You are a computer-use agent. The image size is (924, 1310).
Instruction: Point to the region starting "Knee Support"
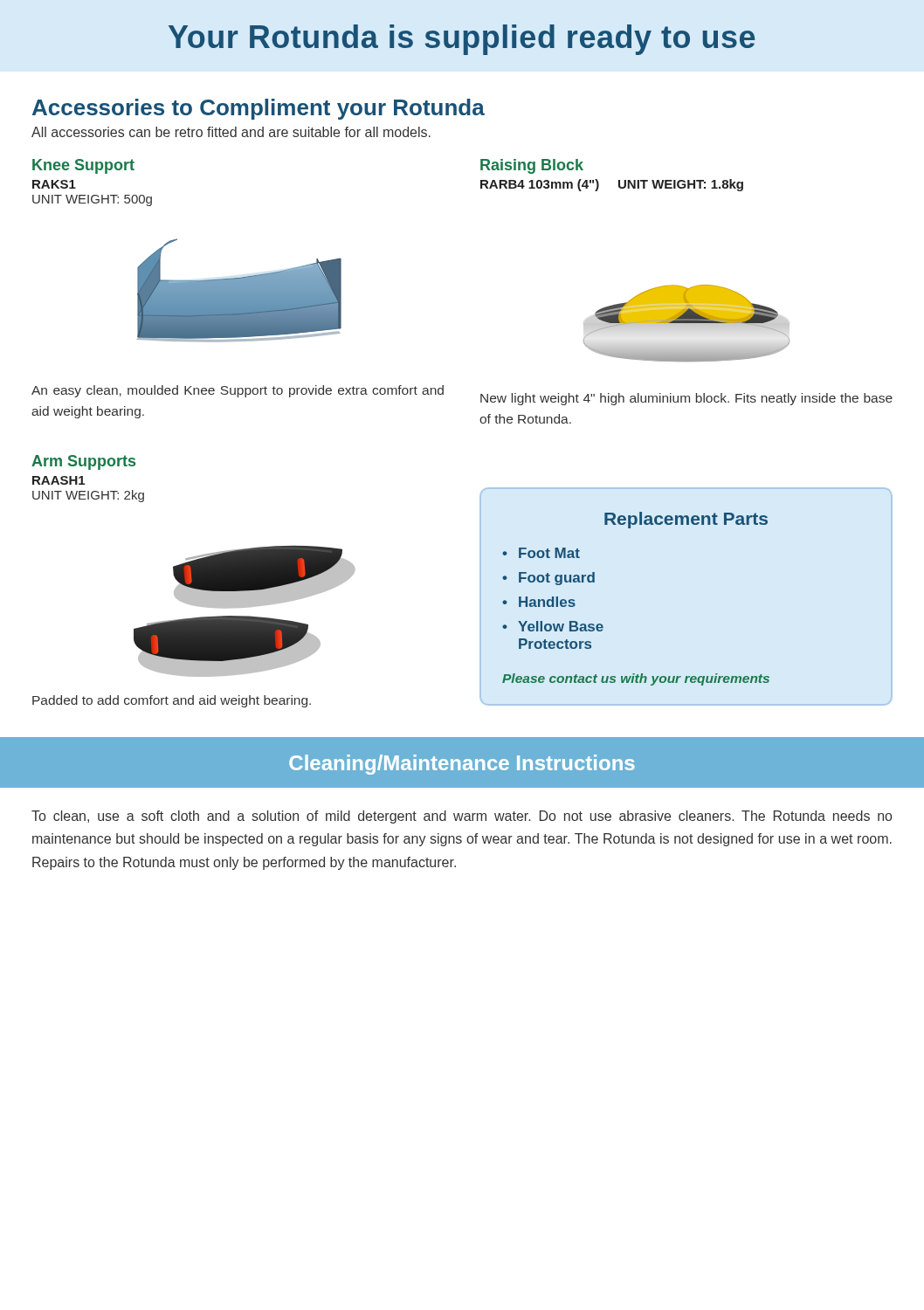tap(83, 165)
